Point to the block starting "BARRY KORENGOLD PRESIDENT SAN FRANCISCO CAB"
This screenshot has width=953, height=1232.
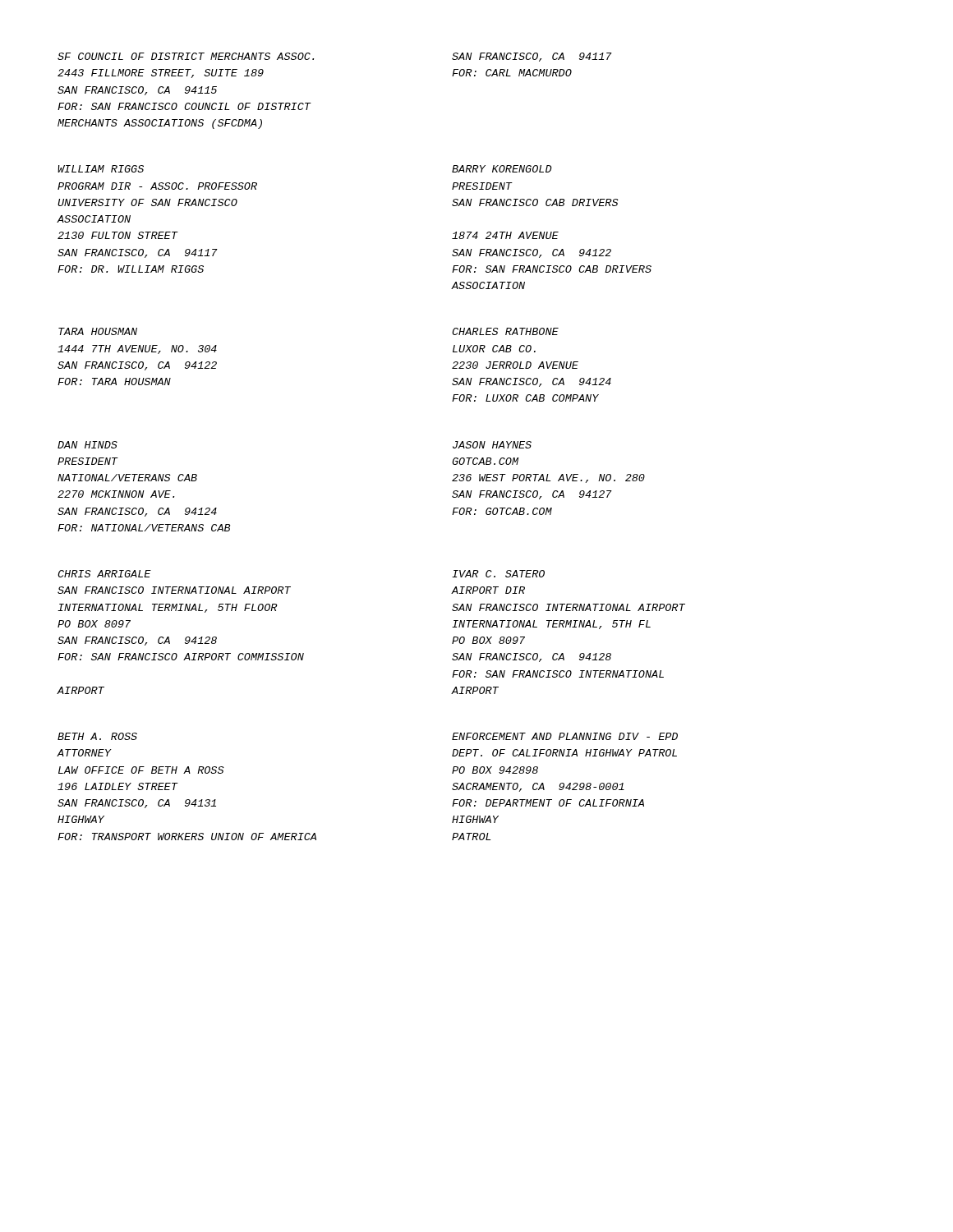pos(552,228)
